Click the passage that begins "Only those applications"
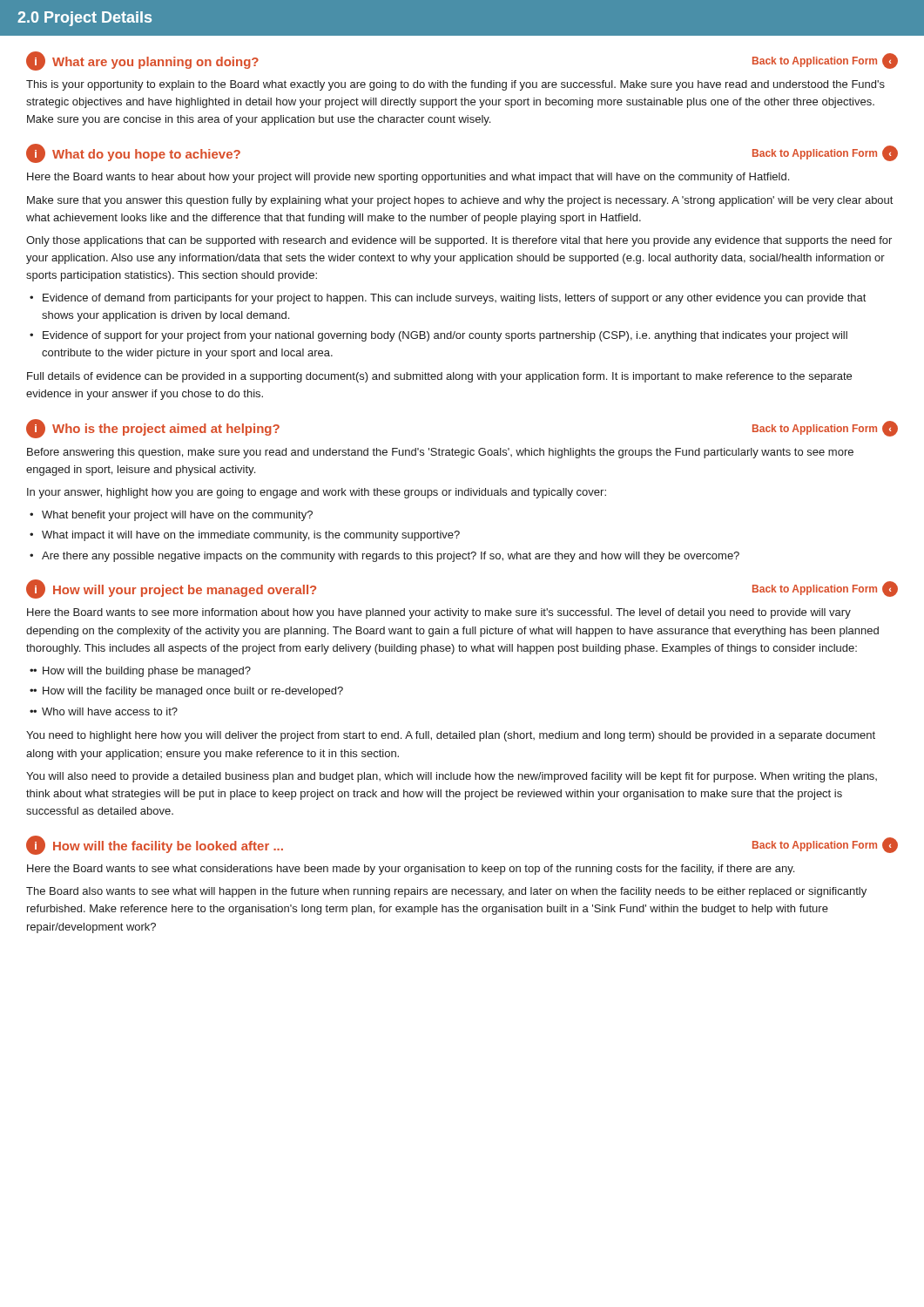The height and width of the screenshot is (1307, 924). point(459,257)
